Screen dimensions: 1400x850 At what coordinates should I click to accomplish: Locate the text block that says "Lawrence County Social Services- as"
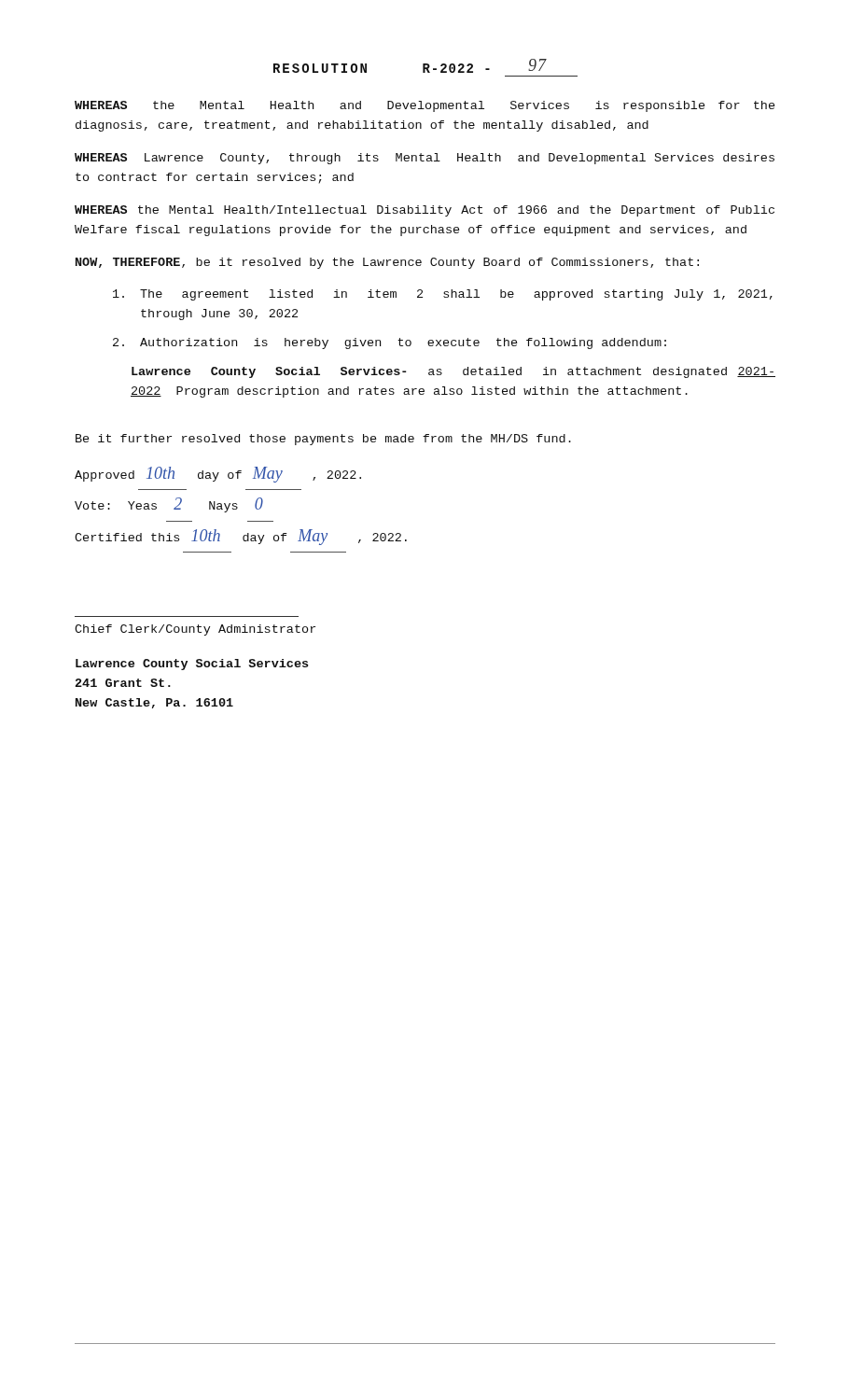(453, 382)
